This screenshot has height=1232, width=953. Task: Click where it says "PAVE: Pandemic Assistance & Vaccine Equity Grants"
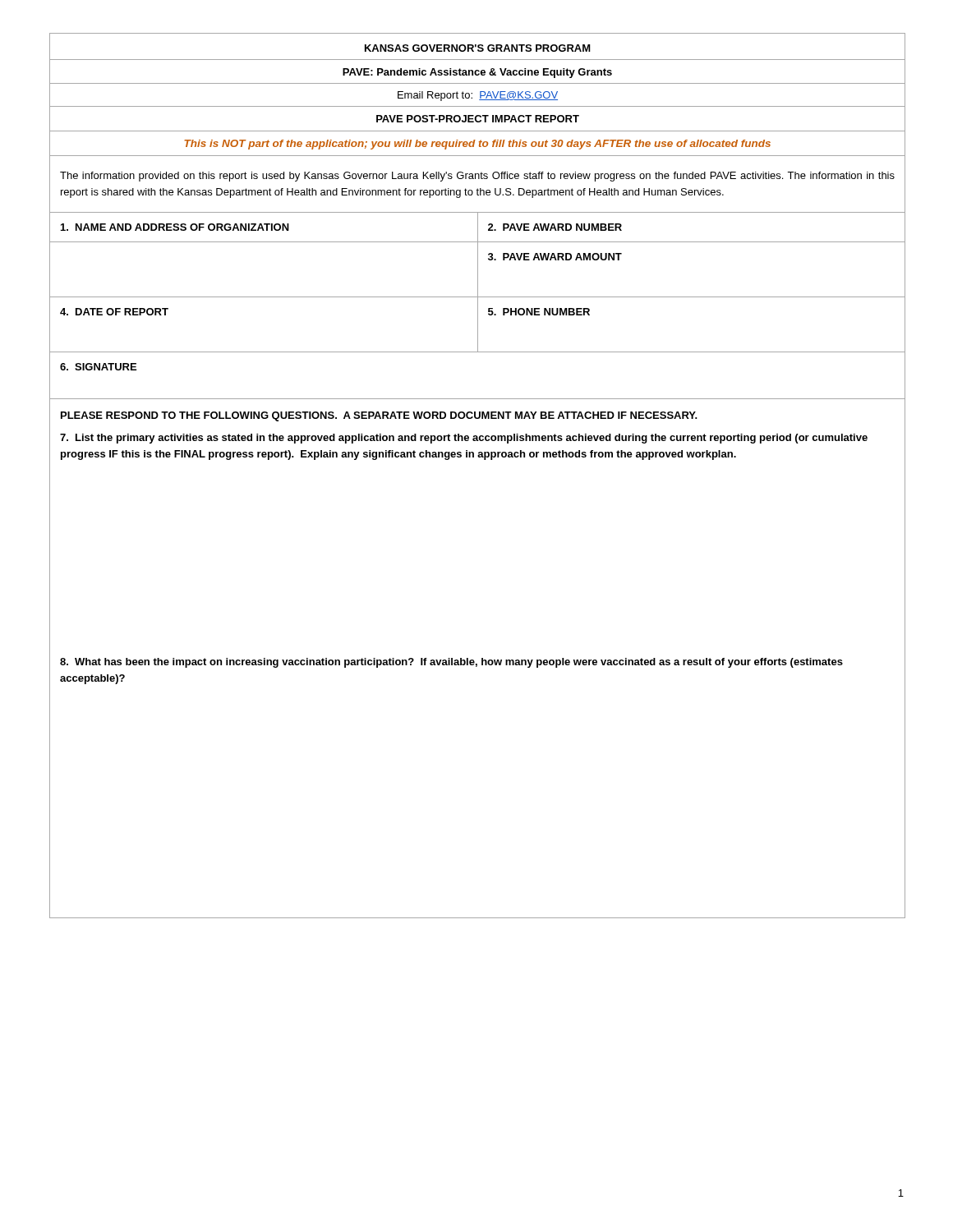click(477, 72)
